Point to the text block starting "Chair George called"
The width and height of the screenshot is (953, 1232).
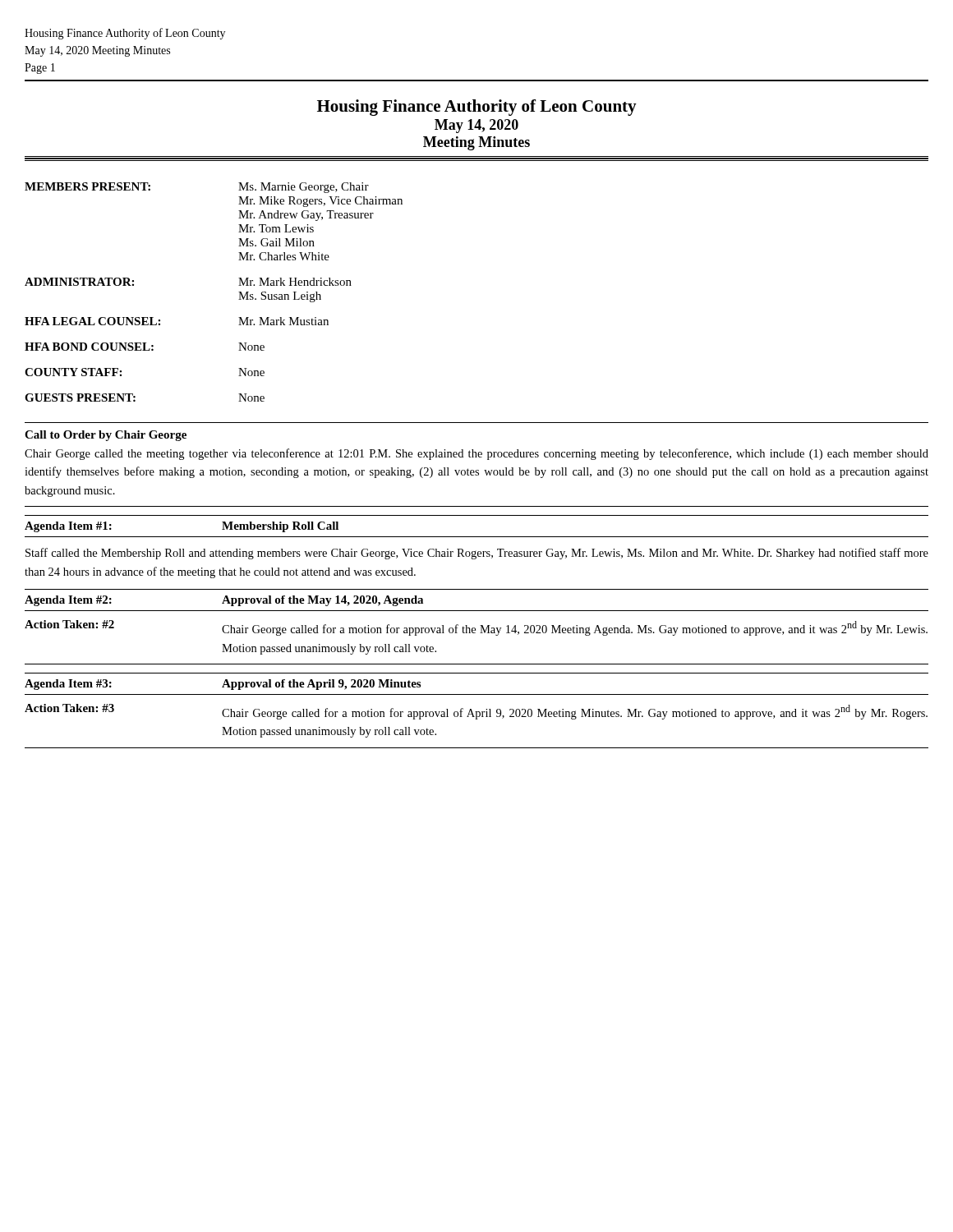(x=476, y=472)
